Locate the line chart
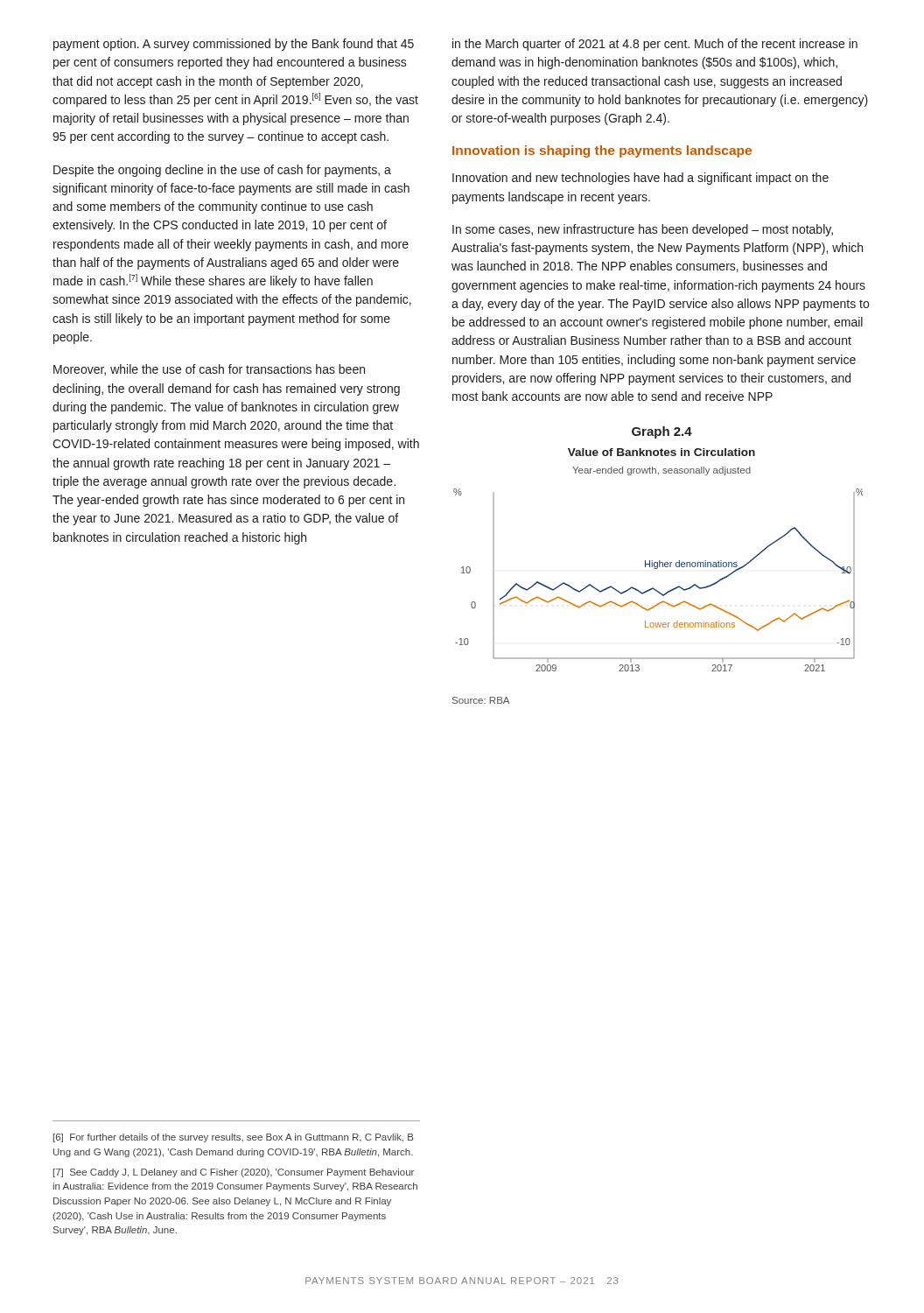The width and height of the screenshot is (924, 1313). point(657,596)
